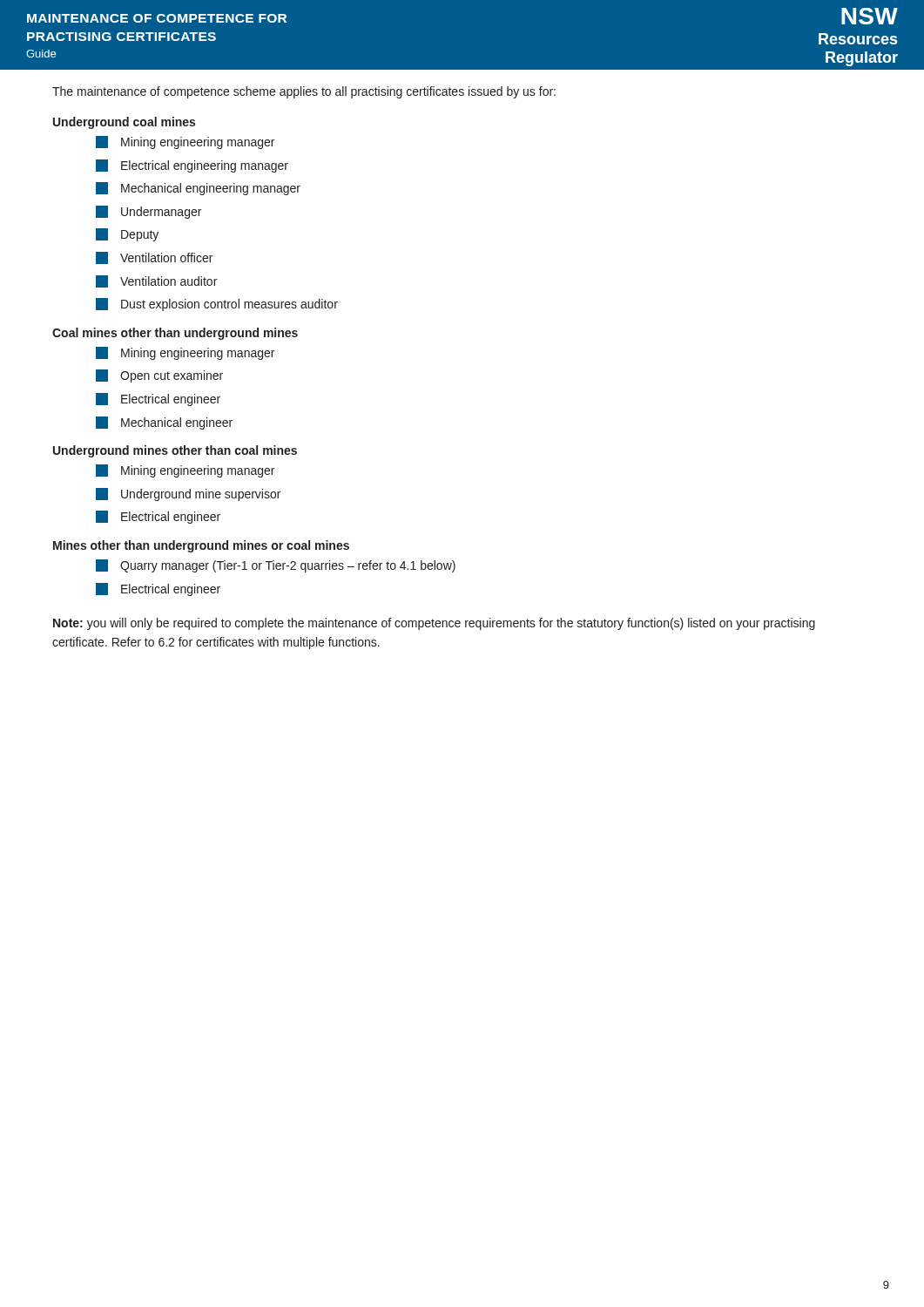The image size is (924, 1307).
Task: Where does it say "Open cut examiner"?
Action: (x=160, y=377)
